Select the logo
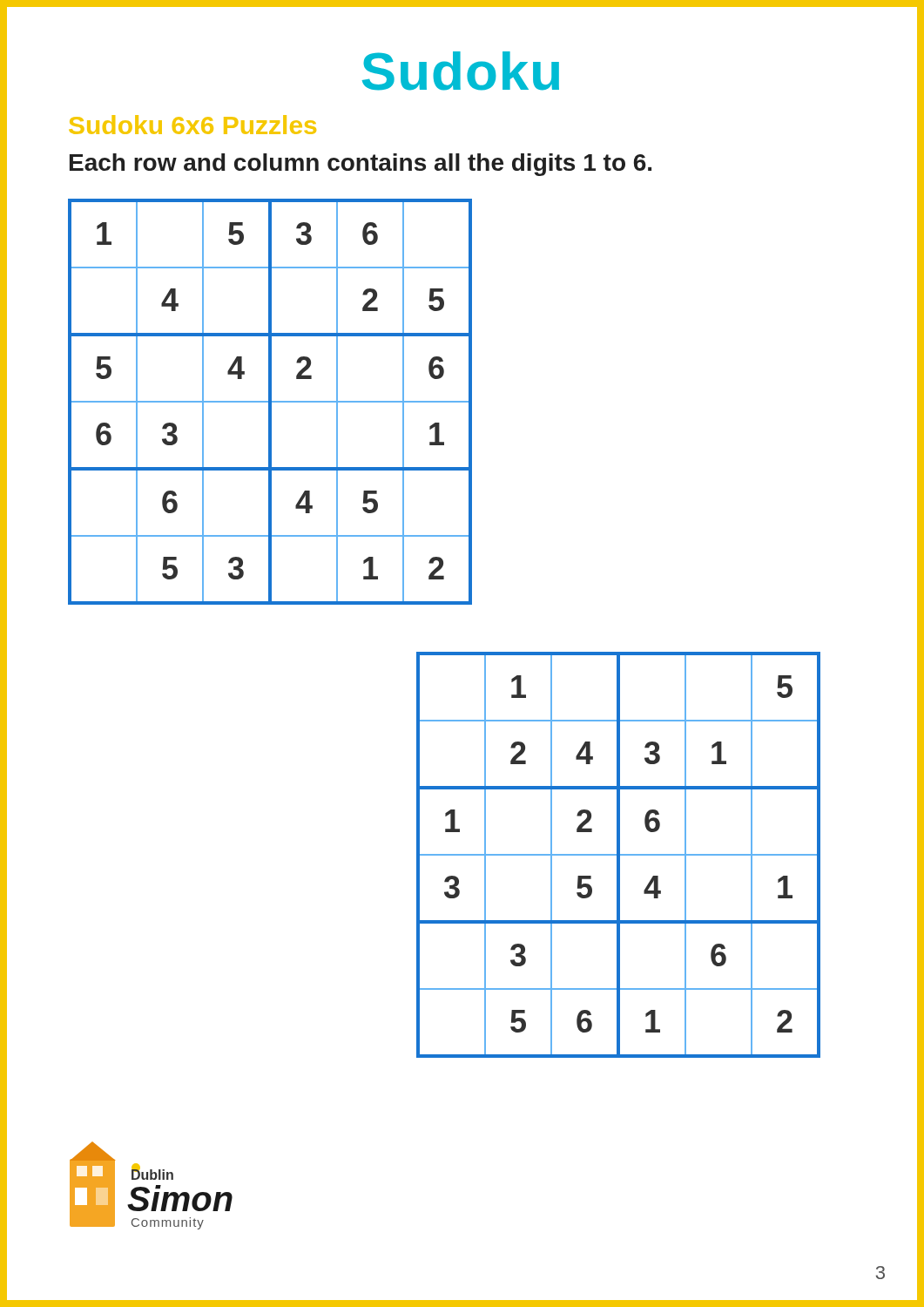The width and height of the screenshot is (924, 1307). pos(164,1189)
